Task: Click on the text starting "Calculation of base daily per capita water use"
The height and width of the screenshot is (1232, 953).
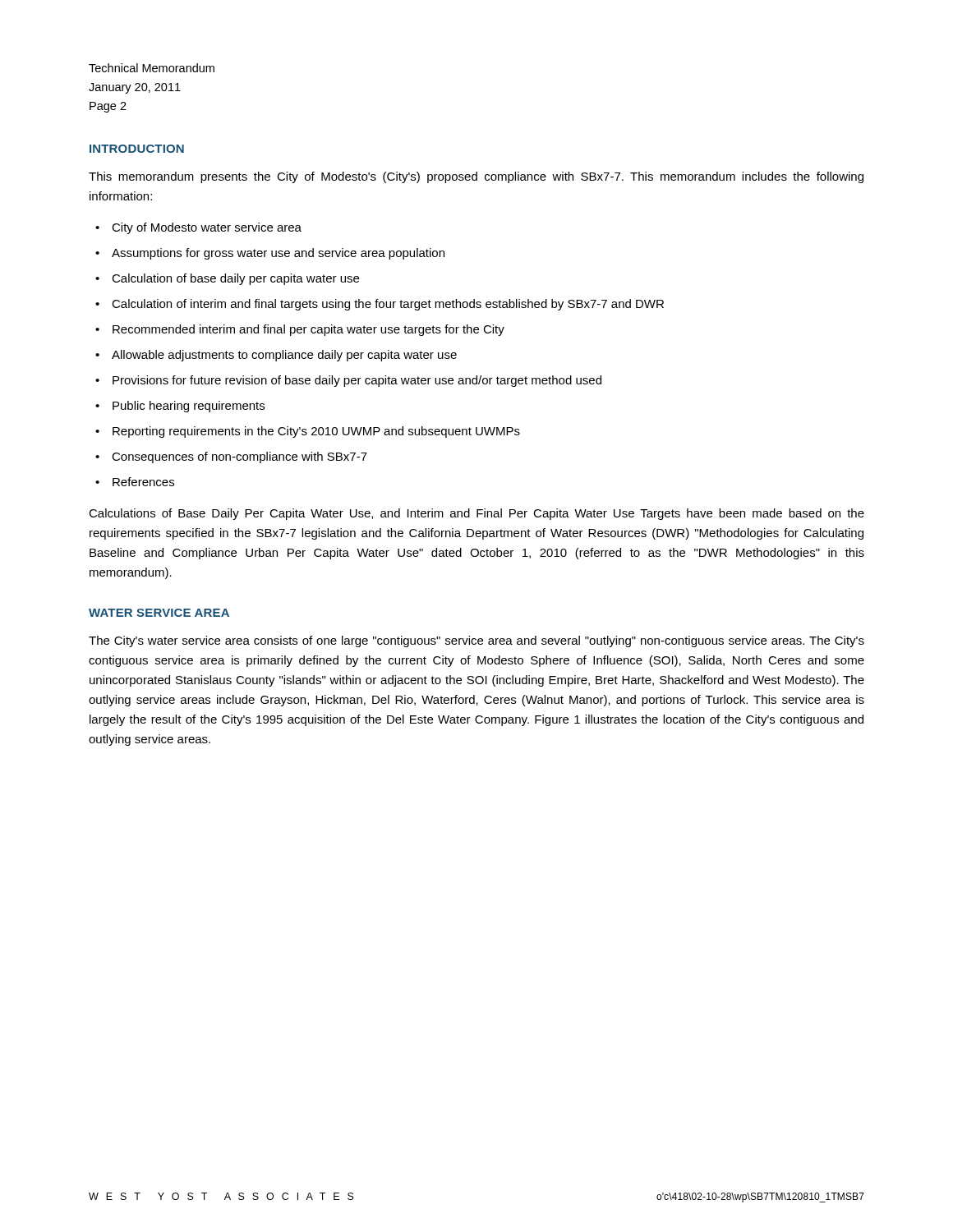Action: (x=236, y=278)
